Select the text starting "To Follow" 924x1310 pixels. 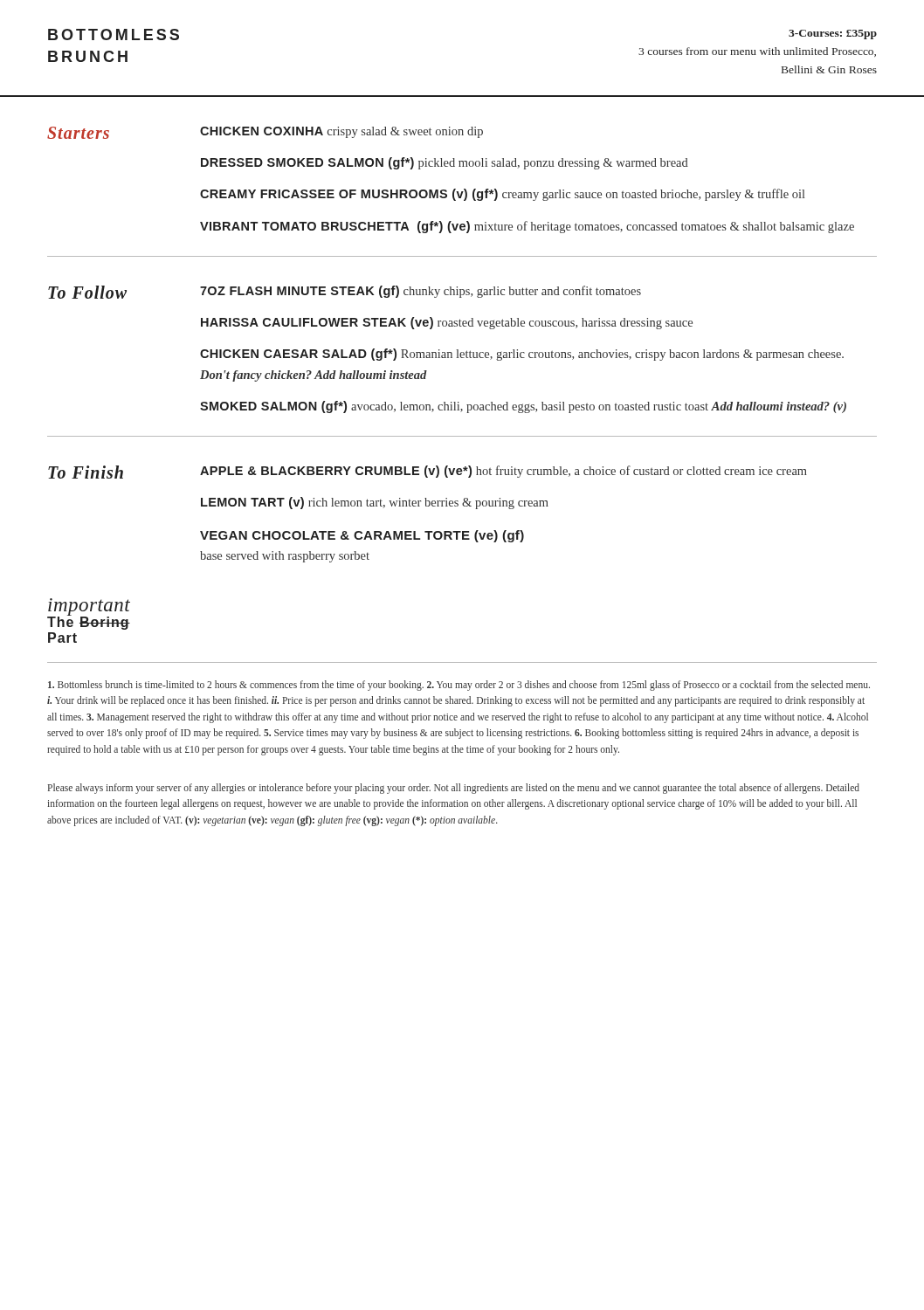point(87,292)
